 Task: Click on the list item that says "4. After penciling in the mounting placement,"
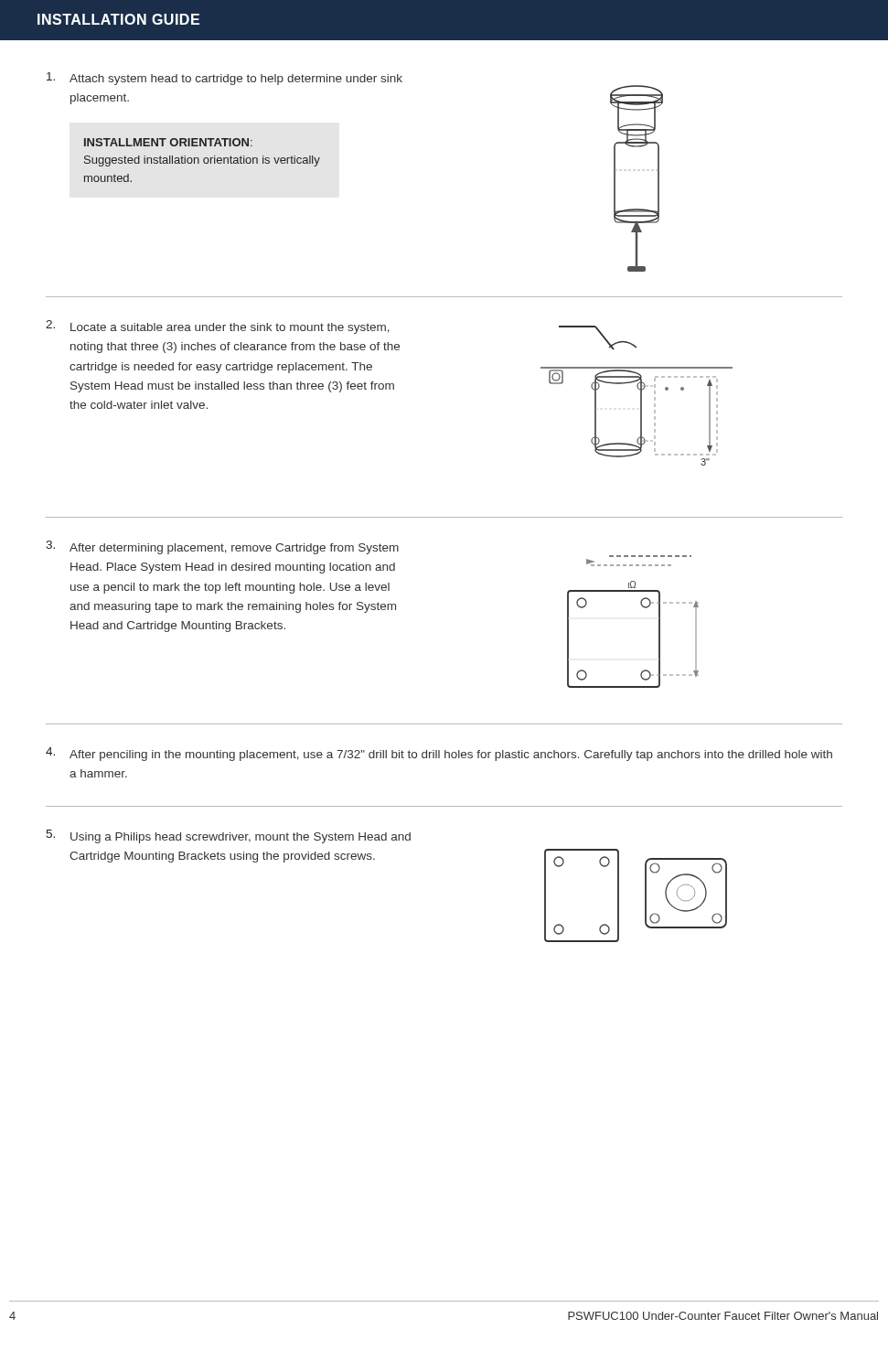444,764
